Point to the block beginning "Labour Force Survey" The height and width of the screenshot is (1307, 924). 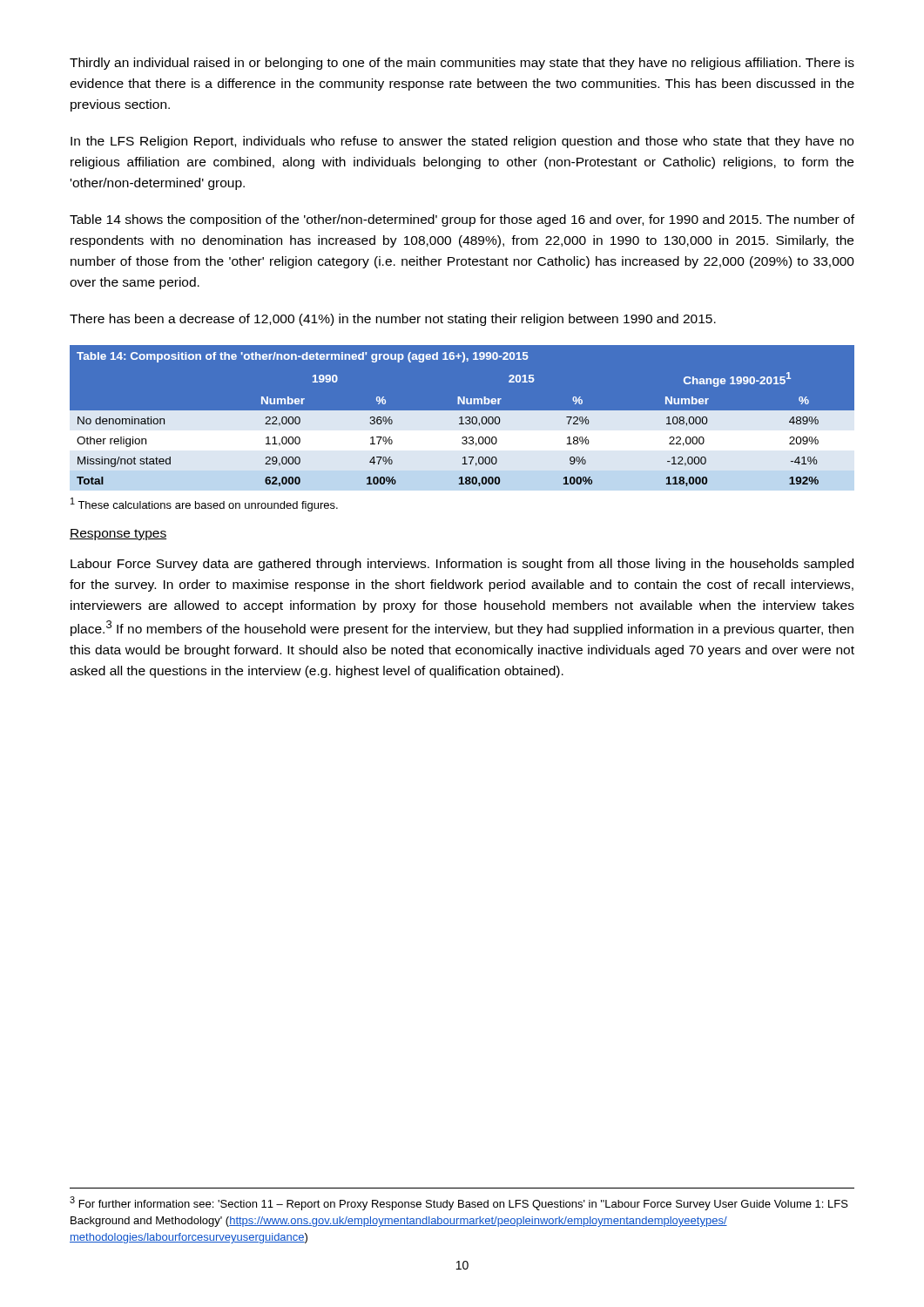coord(462,617)
